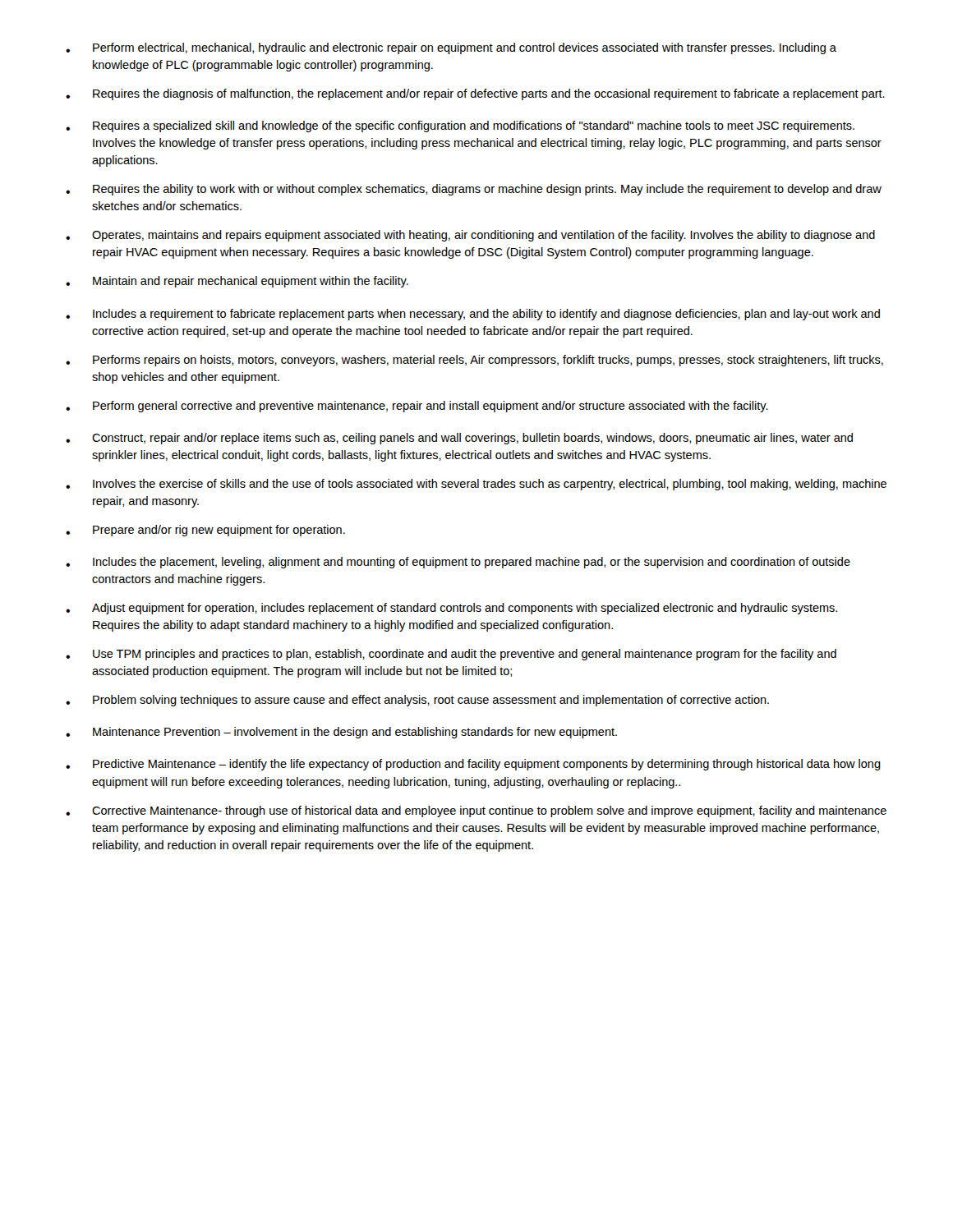
Task: Select the text block starting "• Perform general corrective and preventive"
Action: (476, 408)
